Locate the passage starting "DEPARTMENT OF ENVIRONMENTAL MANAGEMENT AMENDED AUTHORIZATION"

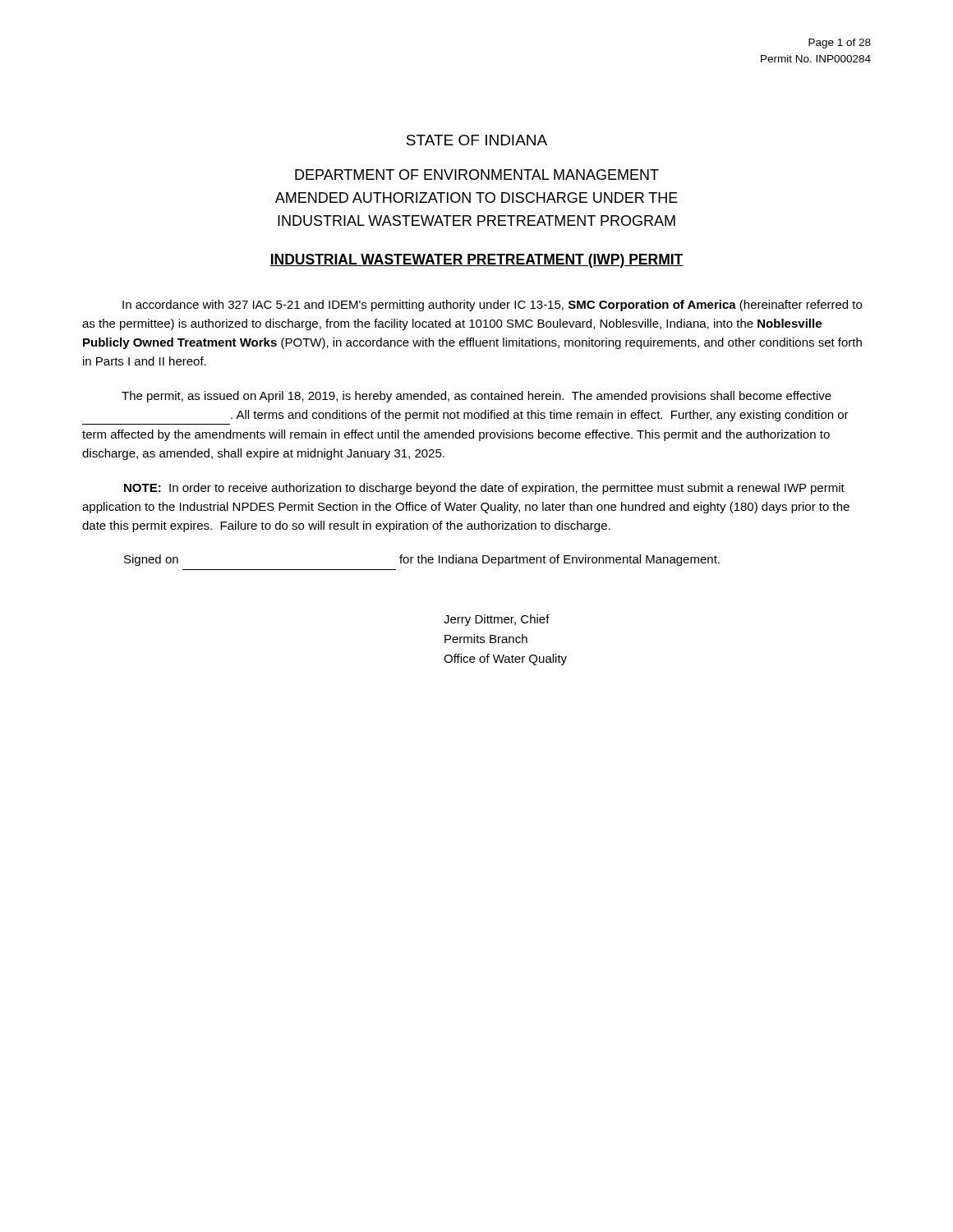[x=476, y=198]
